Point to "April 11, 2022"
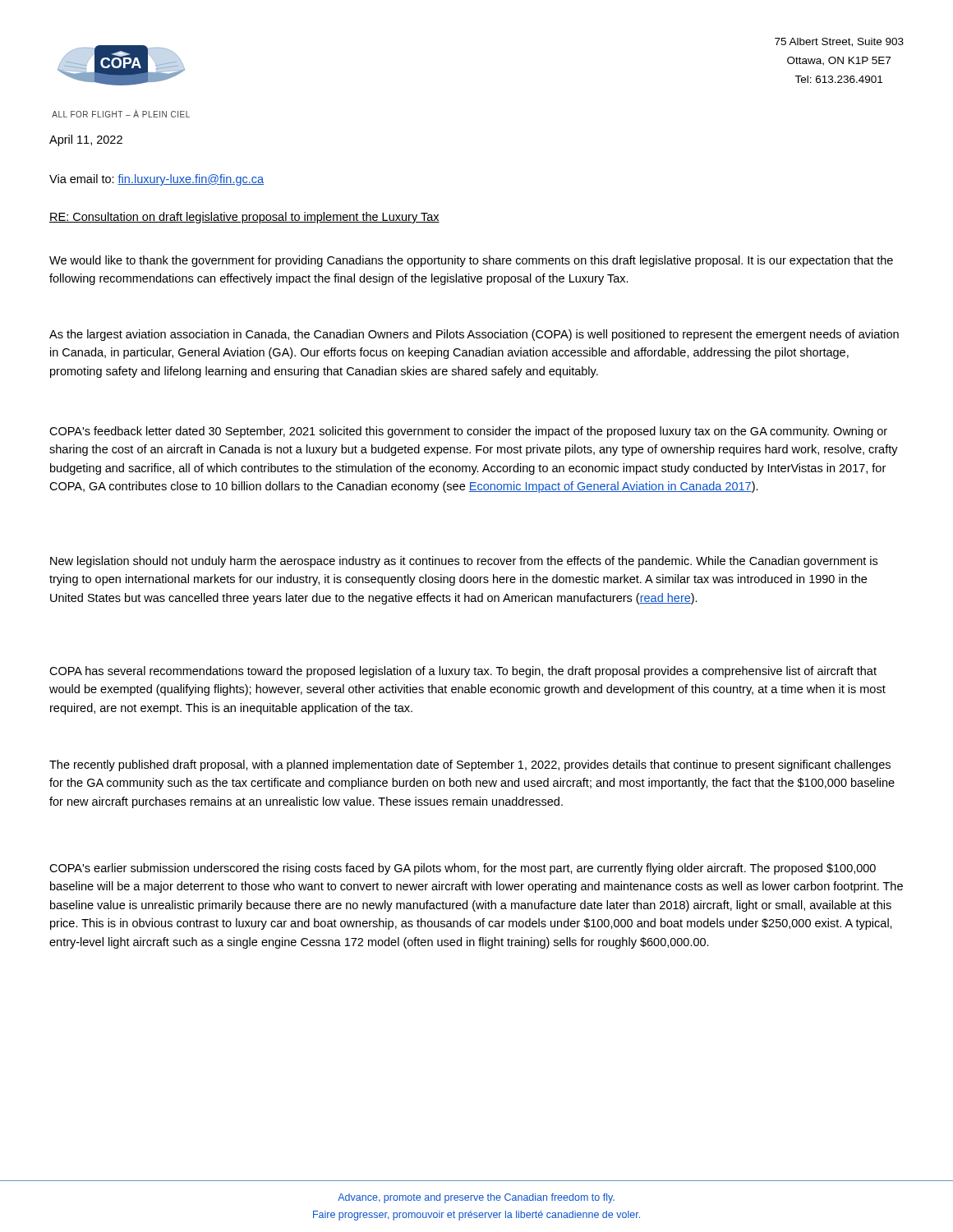Image resolution: width=953 pixels, height=1232 pixels. coord(86,140)
